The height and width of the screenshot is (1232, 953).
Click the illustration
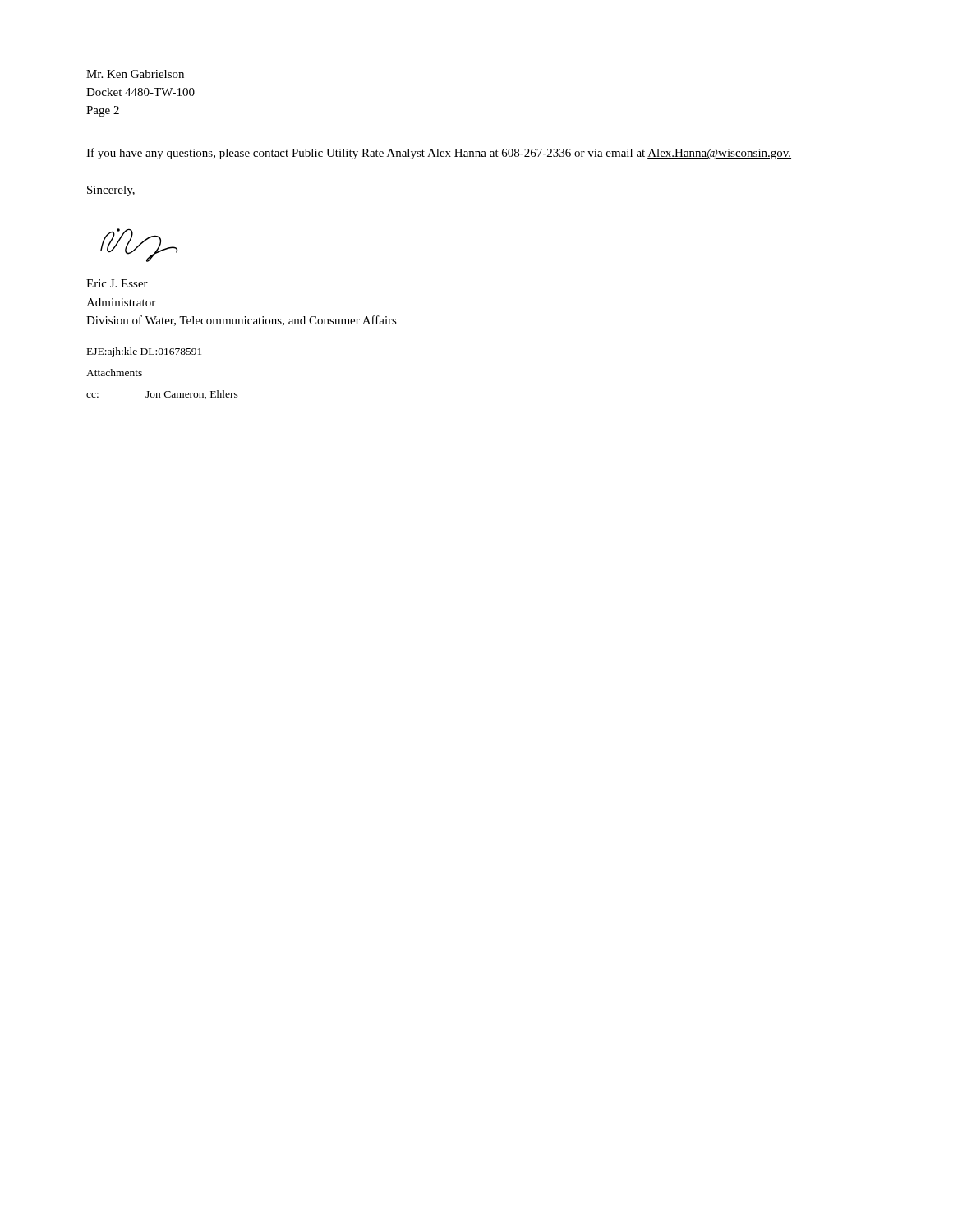[476, 238]
